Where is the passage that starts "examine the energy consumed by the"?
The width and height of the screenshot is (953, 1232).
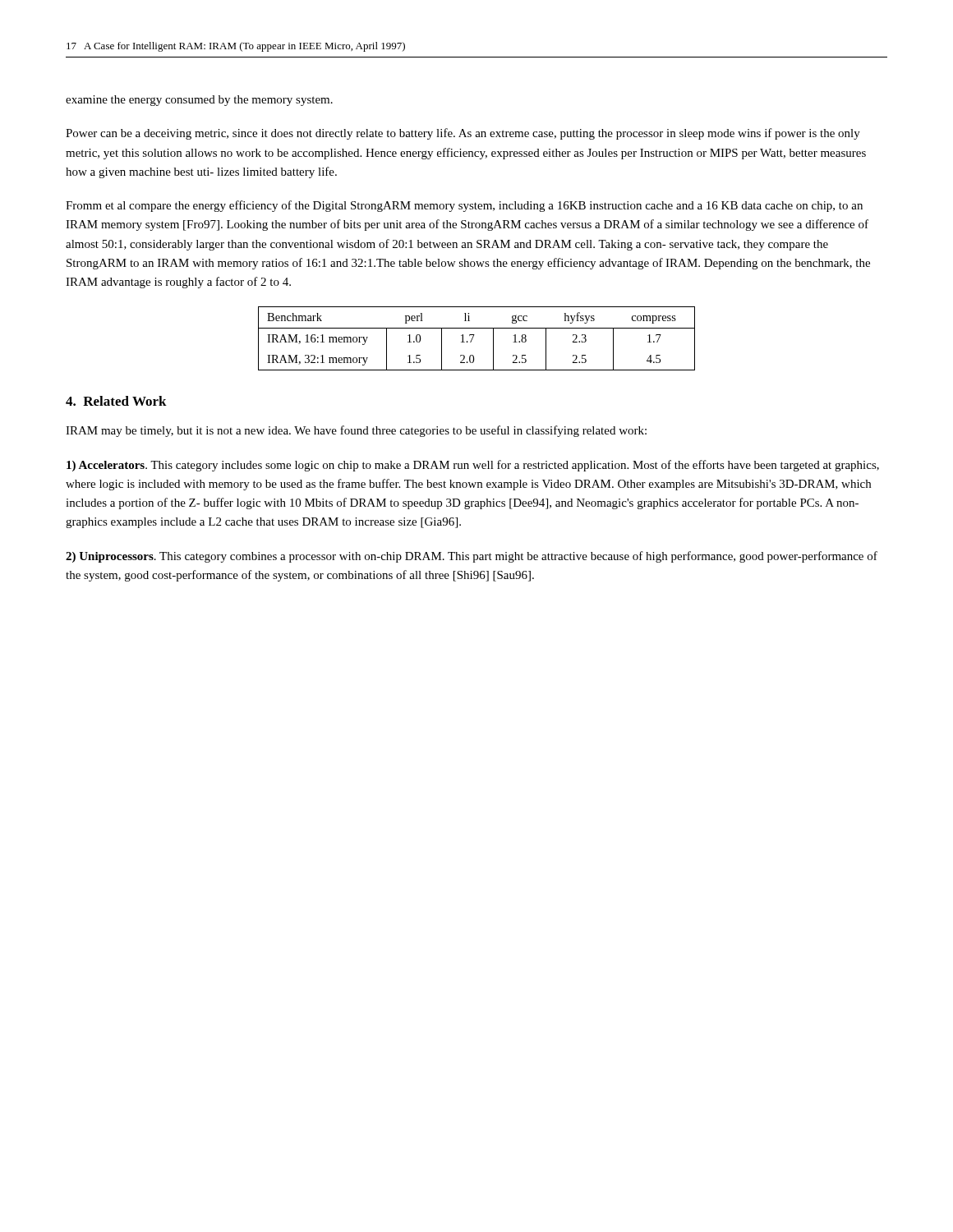click(199, 99)
